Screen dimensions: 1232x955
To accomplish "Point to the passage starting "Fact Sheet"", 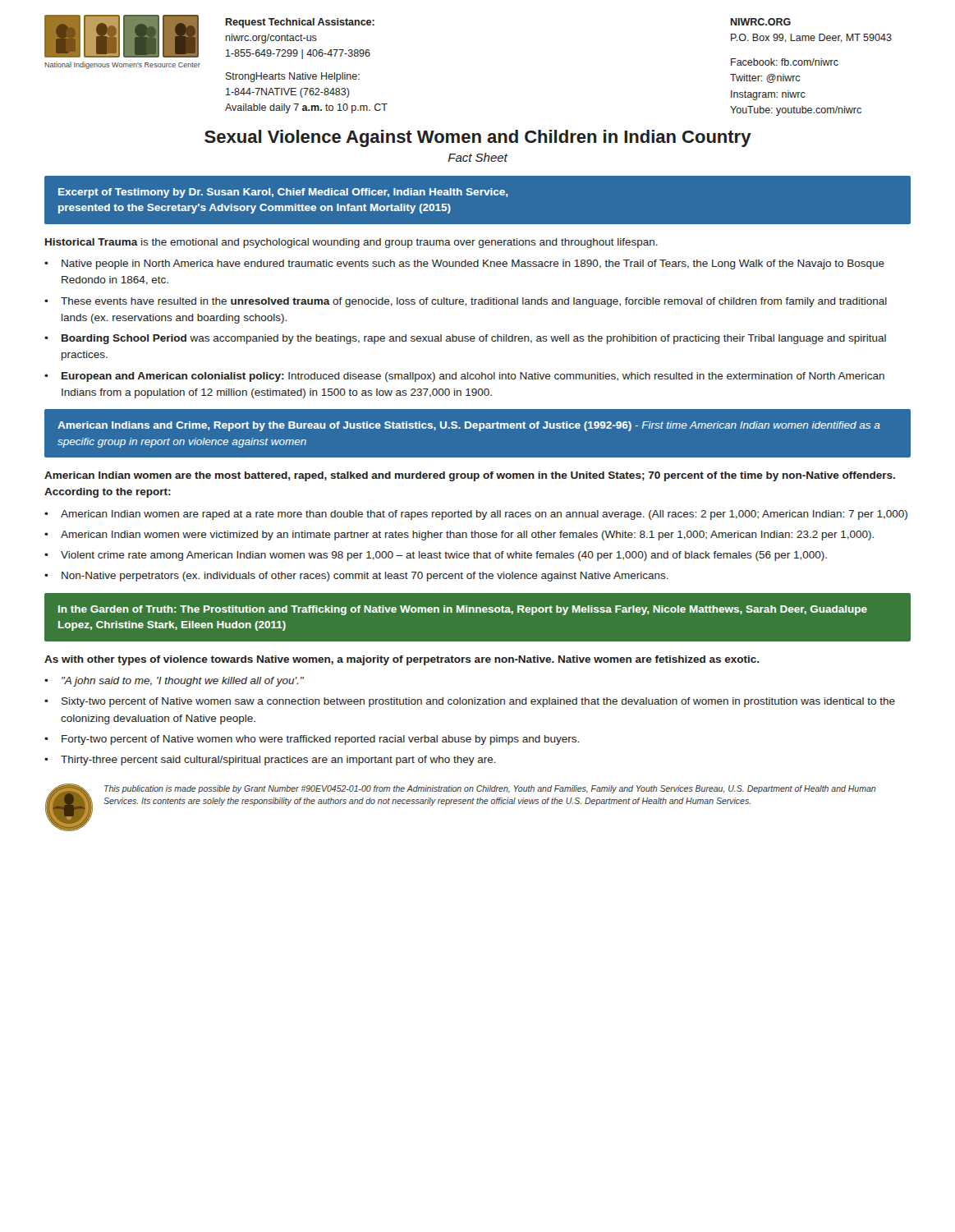I will coord(478,157).
